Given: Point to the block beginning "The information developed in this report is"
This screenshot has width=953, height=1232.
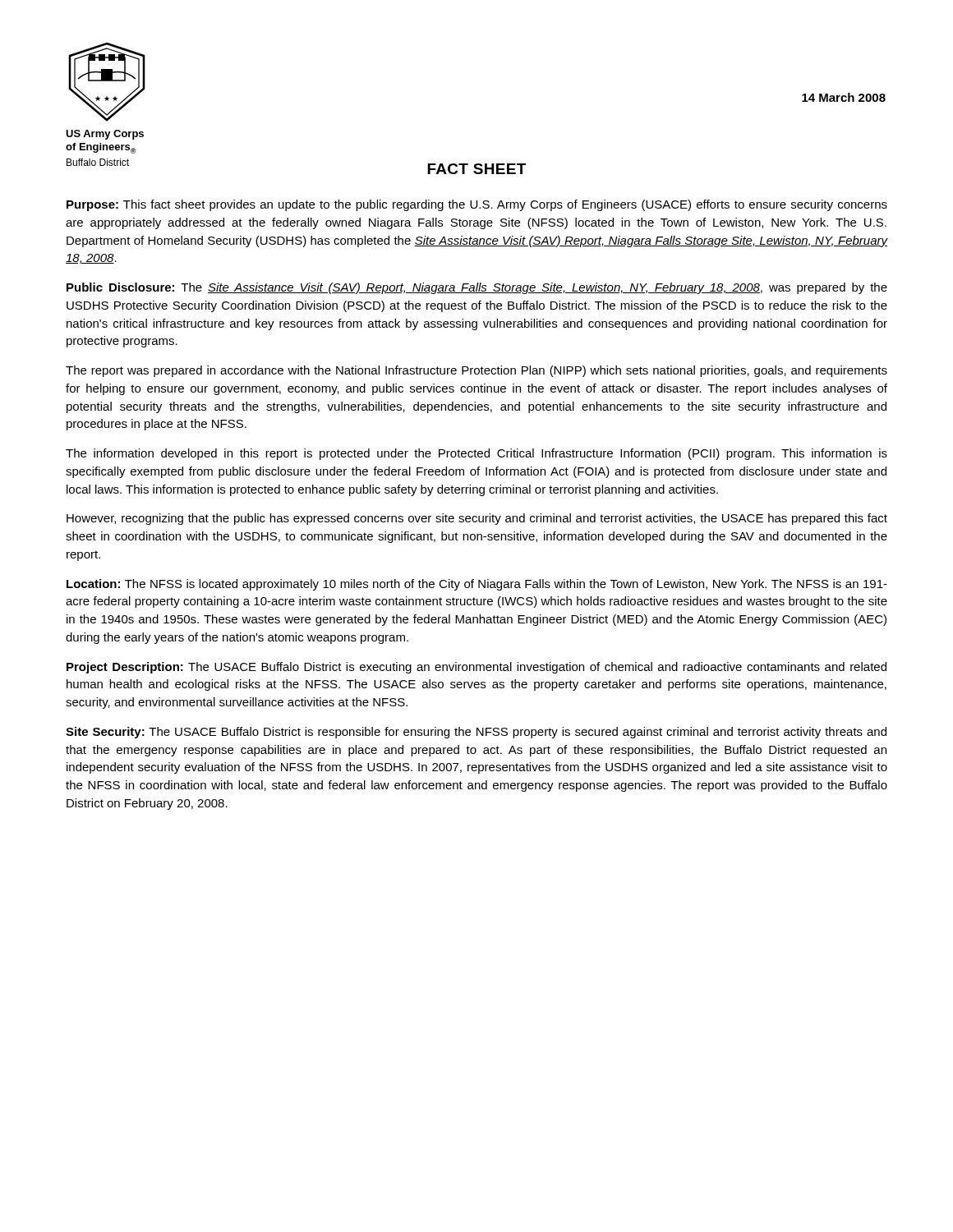Looking at the screenshot, I should pyautogui.click(x=476, y=471).
